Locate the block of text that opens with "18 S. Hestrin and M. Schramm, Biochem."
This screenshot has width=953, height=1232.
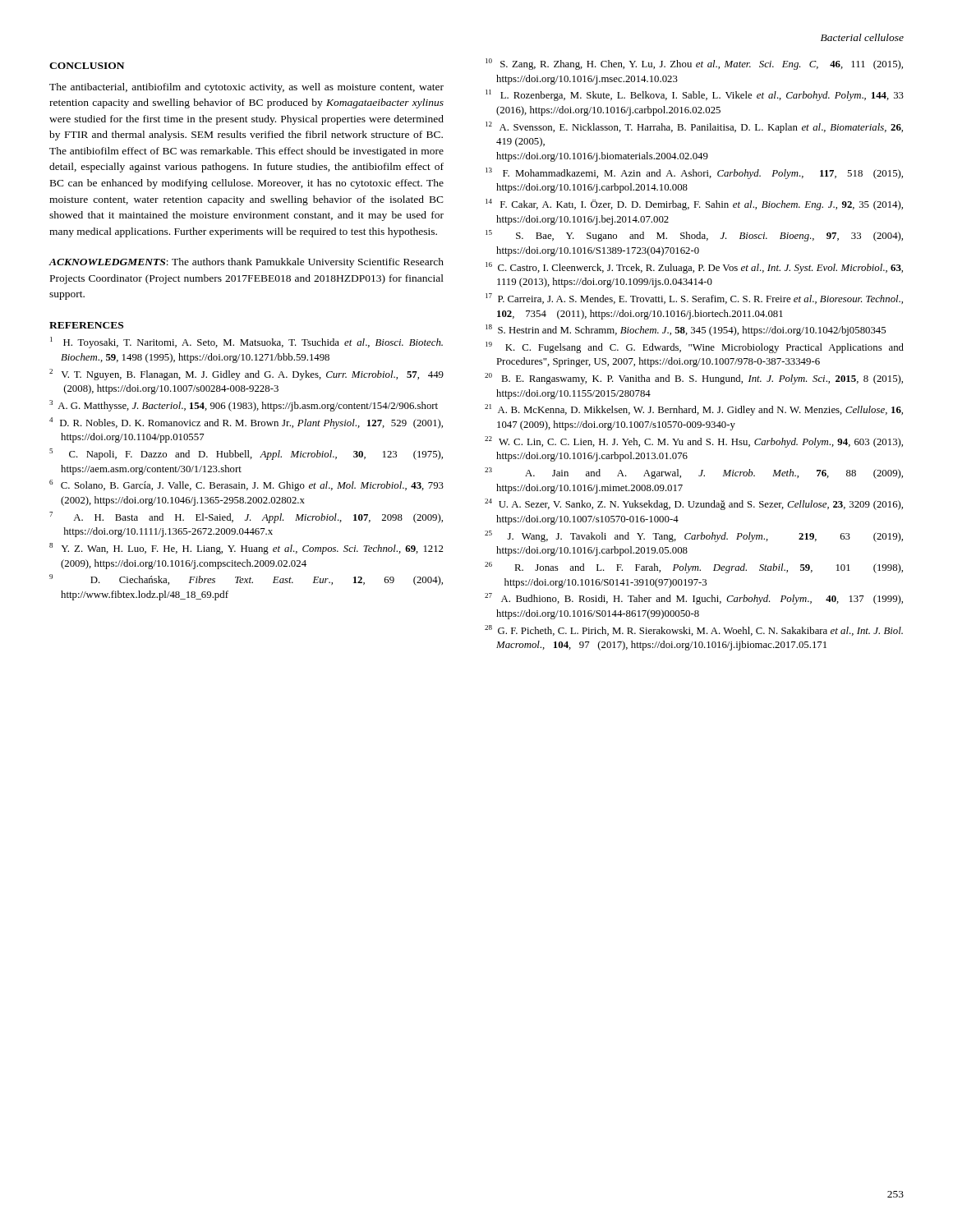[x=685, y=330]
